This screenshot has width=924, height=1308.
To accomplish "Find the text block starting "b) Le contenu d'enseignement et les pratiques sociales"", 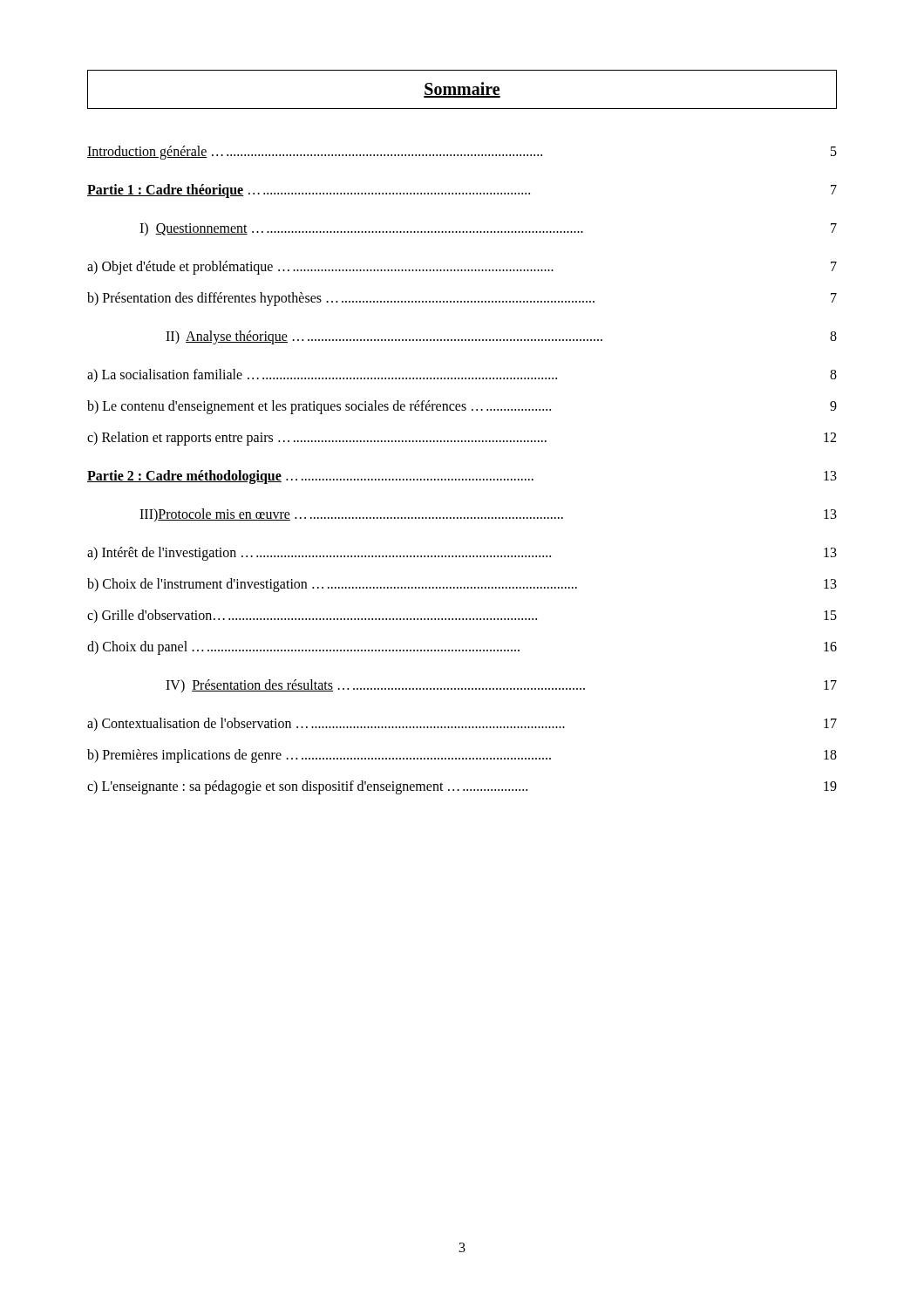I will [x=462, y=406].
